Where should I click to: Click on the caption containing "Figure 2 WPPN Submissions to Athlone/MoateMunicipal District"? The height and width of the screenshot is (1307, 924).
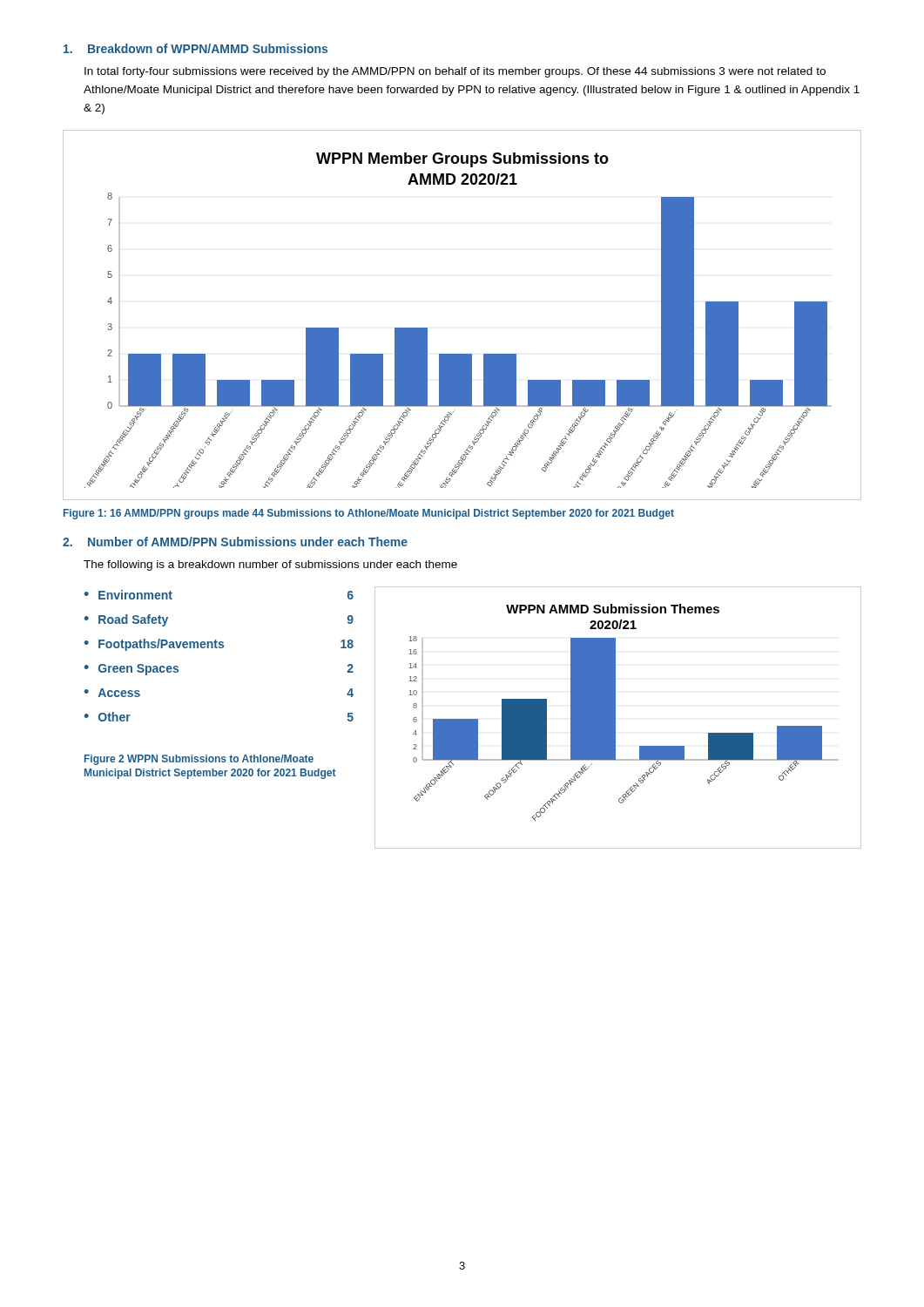[x=210, y=766]
